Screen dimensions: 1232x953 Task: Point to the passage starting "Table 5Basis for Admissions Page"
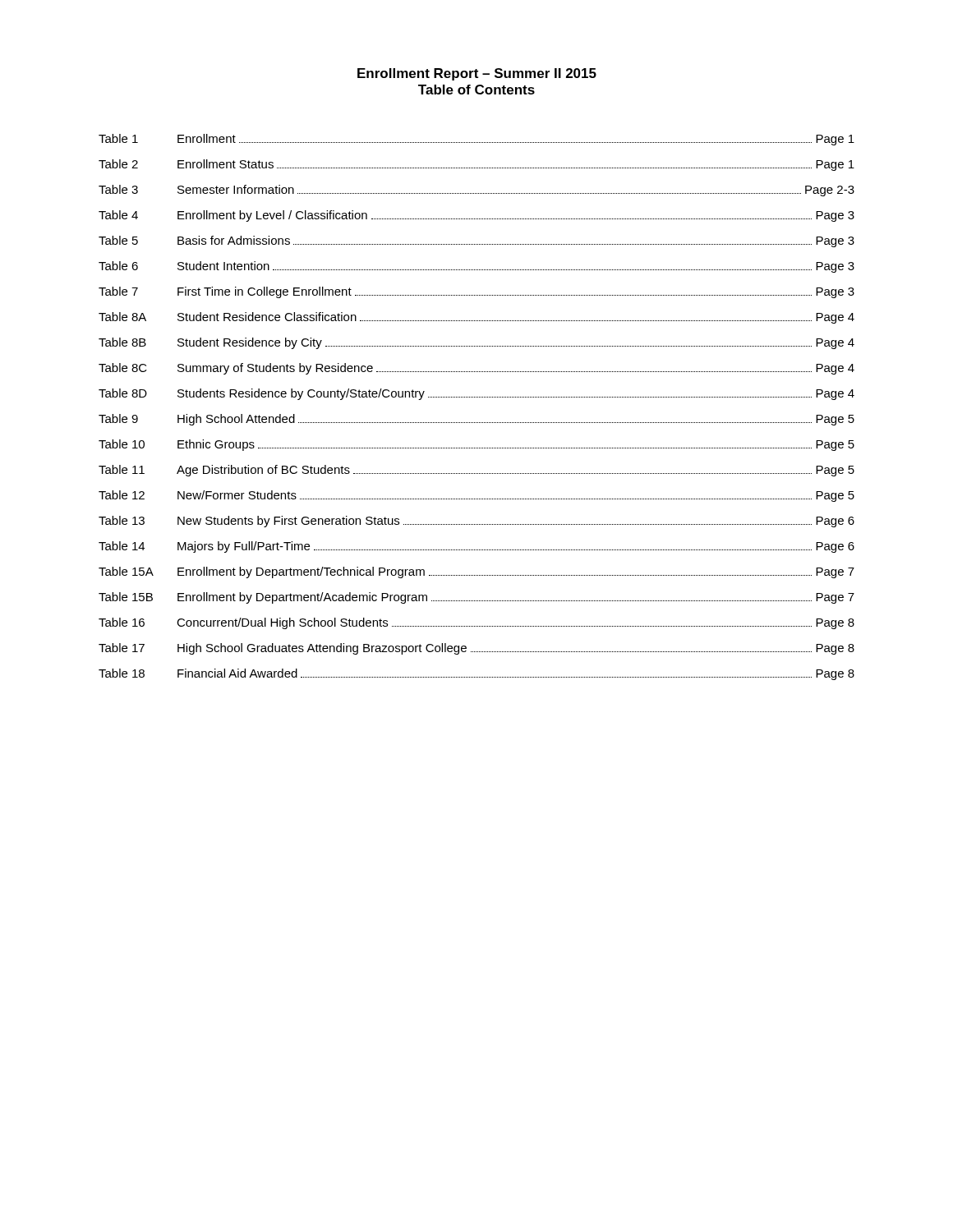tap(476, 240)
